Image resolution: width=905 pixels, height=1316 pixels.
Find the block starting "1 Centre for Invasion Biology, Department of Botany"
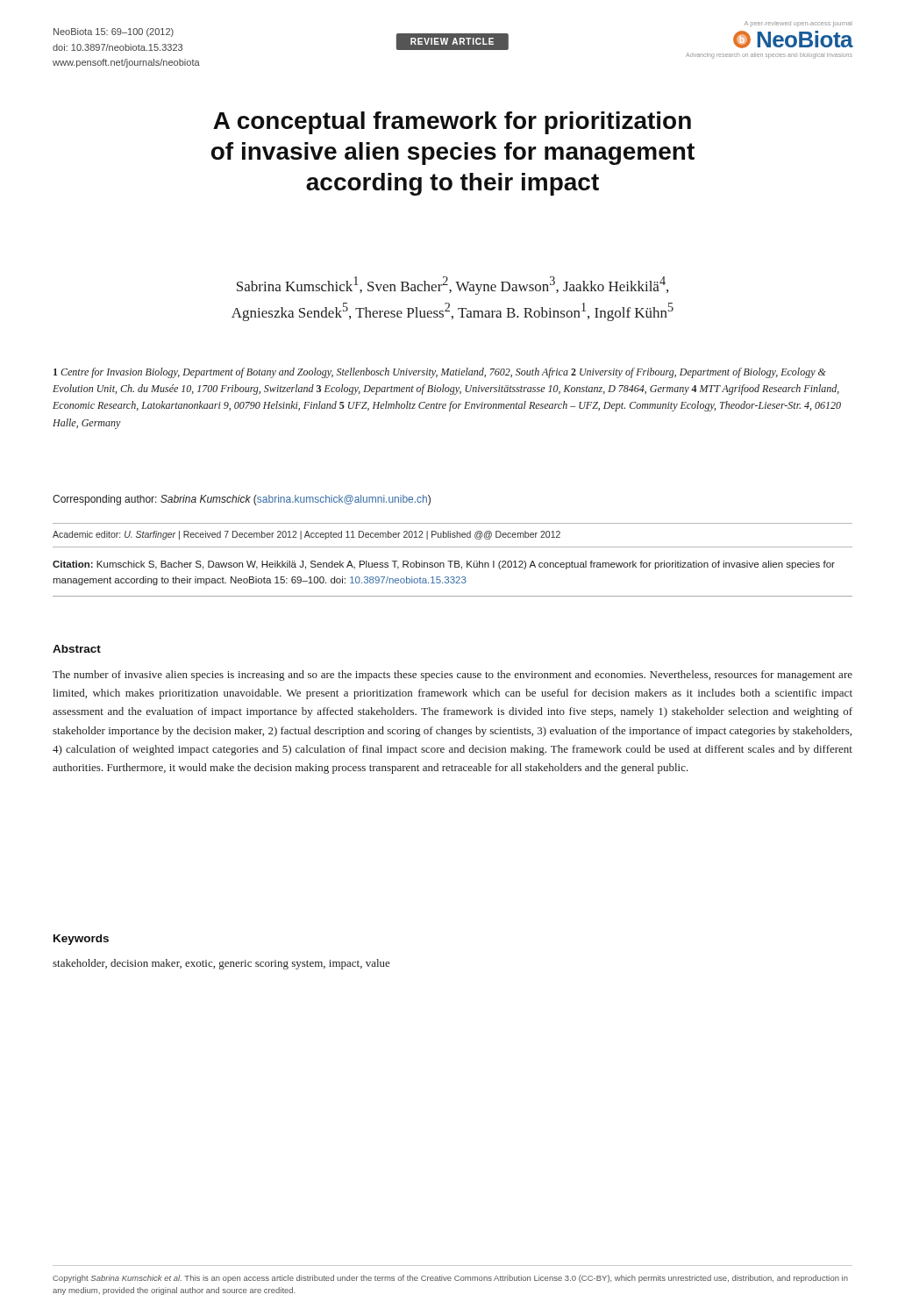447,397
